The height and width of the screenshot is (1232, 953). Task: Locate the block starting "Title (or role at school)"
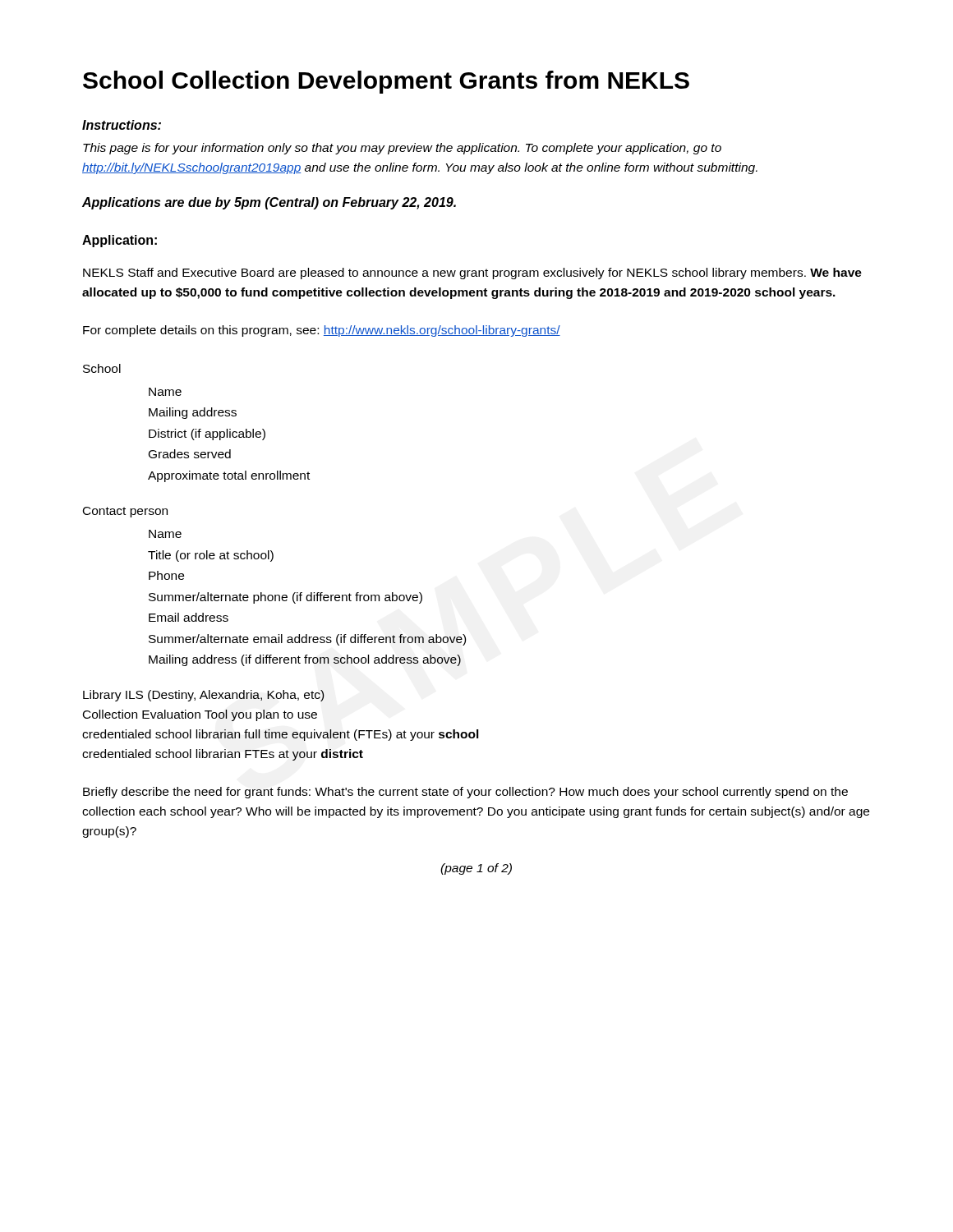point(211,554)
